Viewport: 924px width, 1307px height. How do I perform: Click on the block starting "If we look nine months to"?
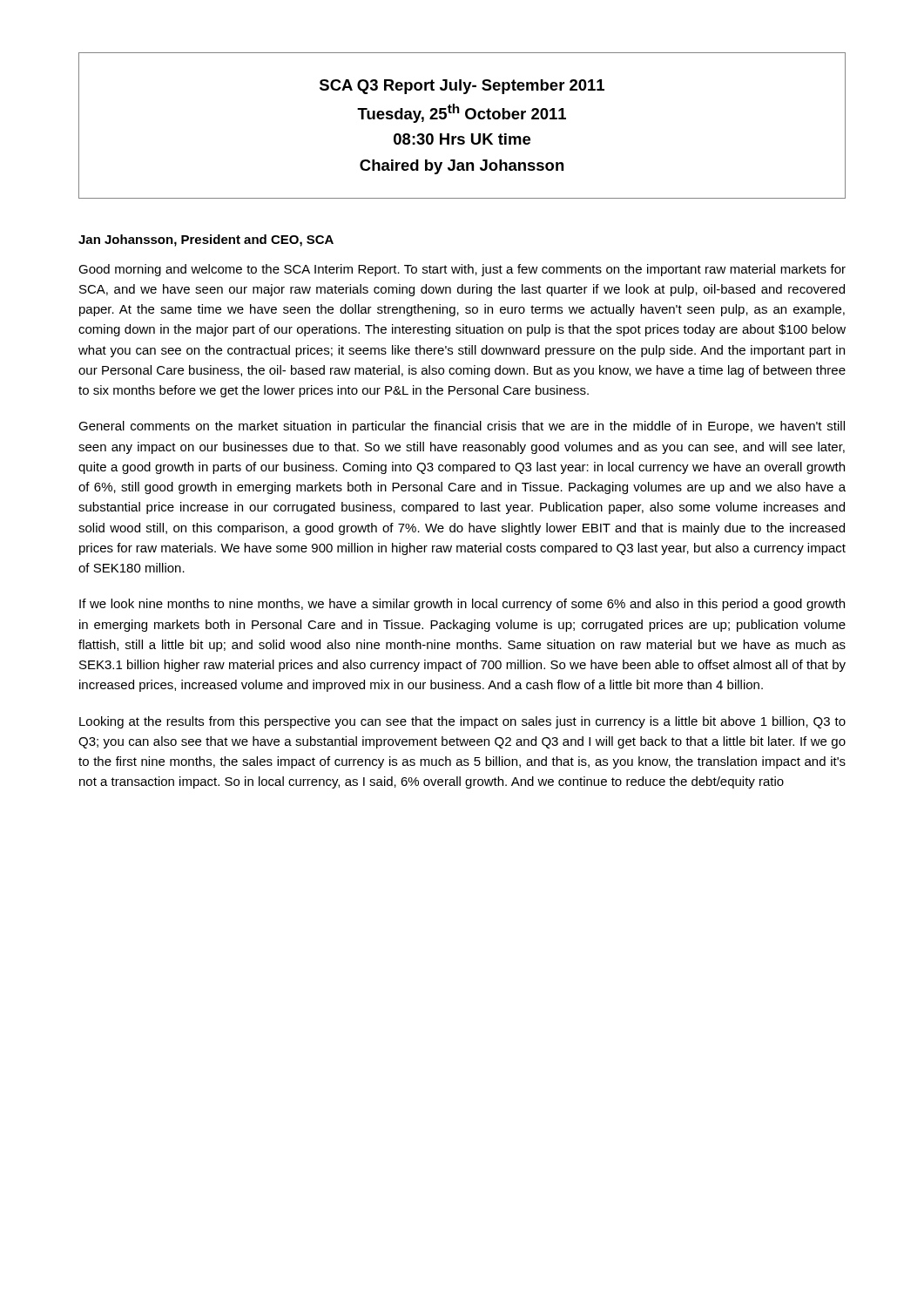pyautogui.click(x=462, y=644)
